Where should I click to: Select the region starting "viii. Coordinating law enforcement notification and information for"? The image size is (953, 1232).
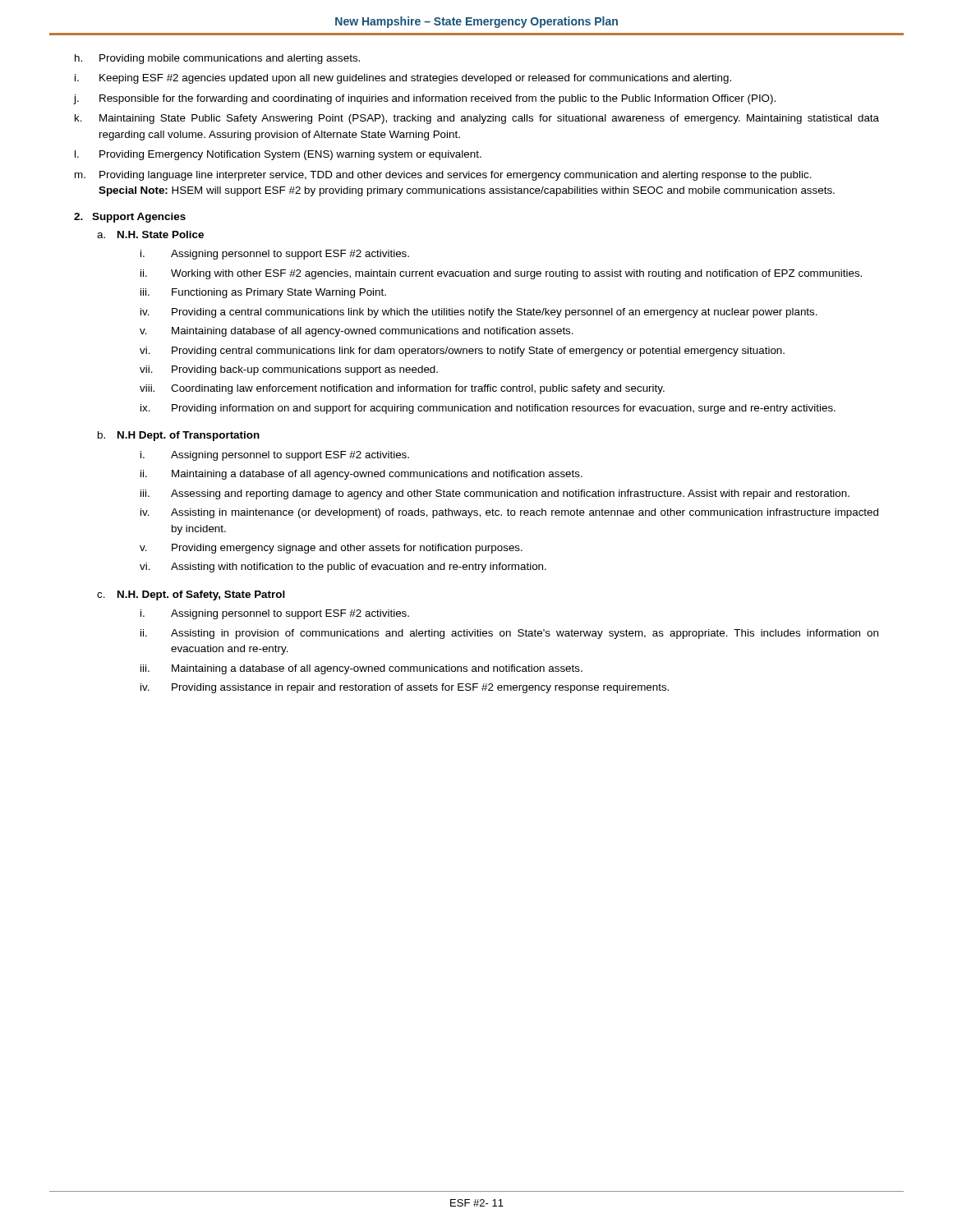click(509, 389)
